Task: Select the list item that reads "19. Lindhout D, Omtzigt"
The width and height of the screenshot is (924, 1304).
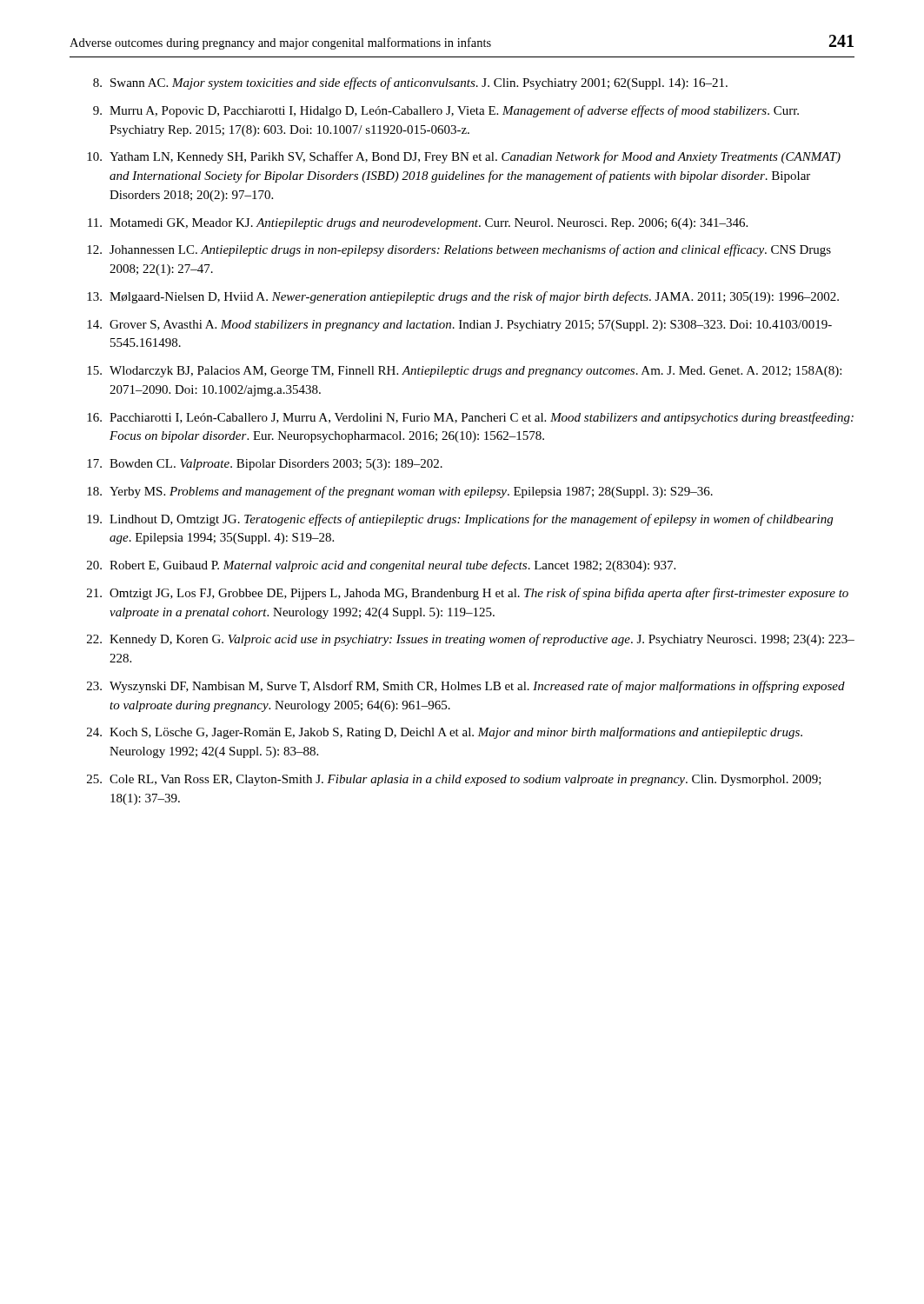Action: [462, 529]
